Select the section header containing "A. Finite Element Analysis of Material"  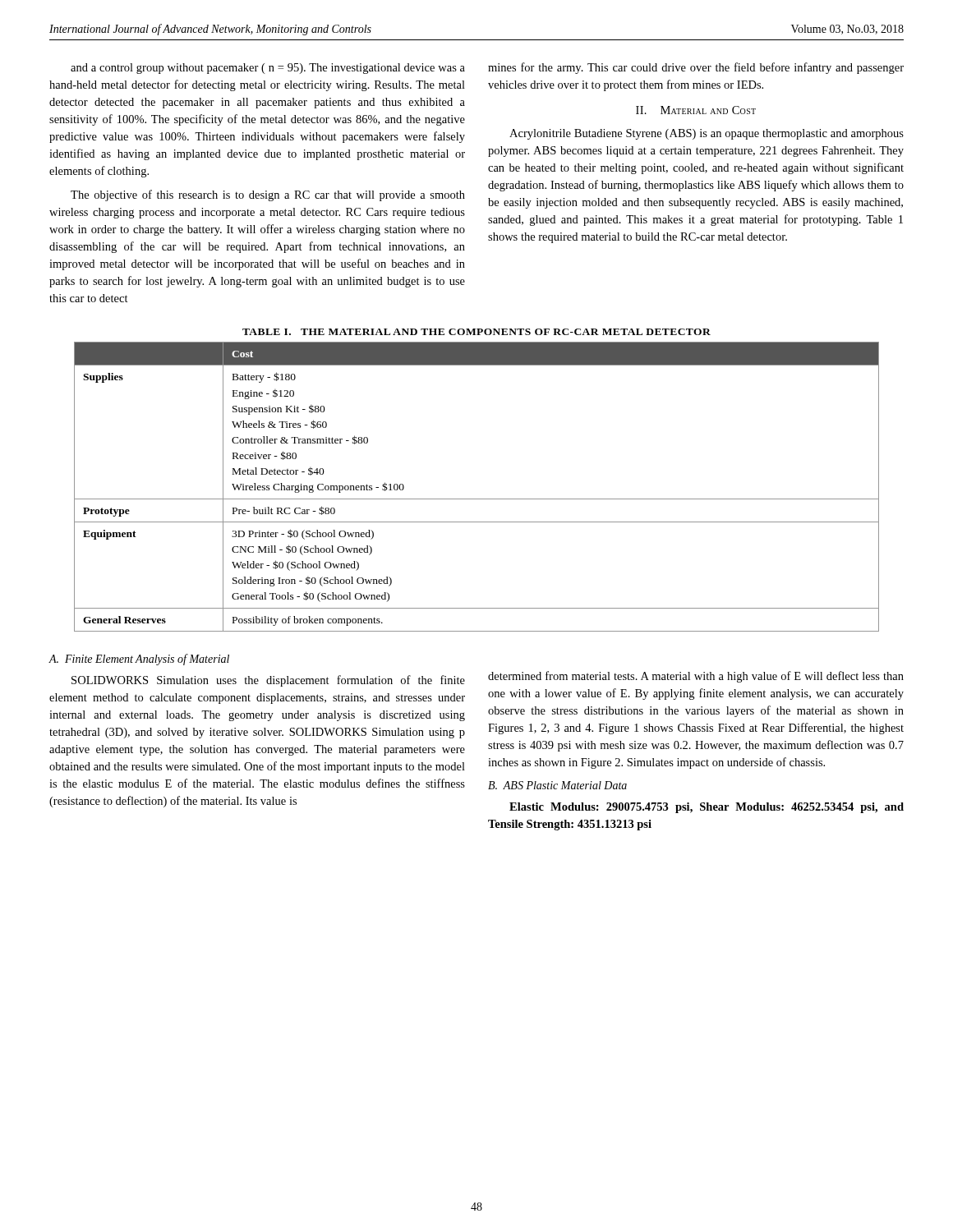pos(139,660)
